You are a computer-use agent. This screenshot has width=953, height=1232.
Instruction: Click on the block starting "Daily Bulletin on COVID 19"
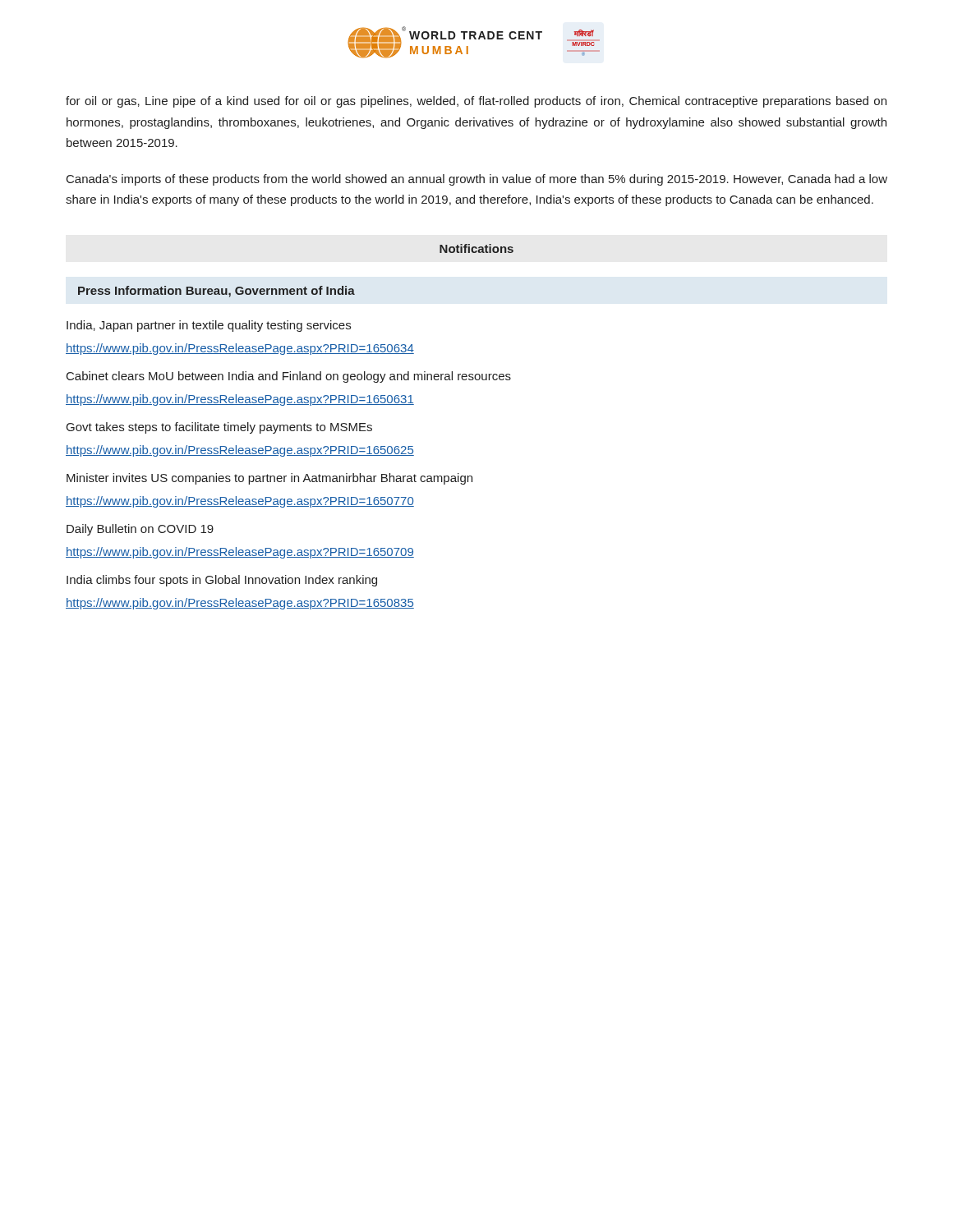[140, 528]
